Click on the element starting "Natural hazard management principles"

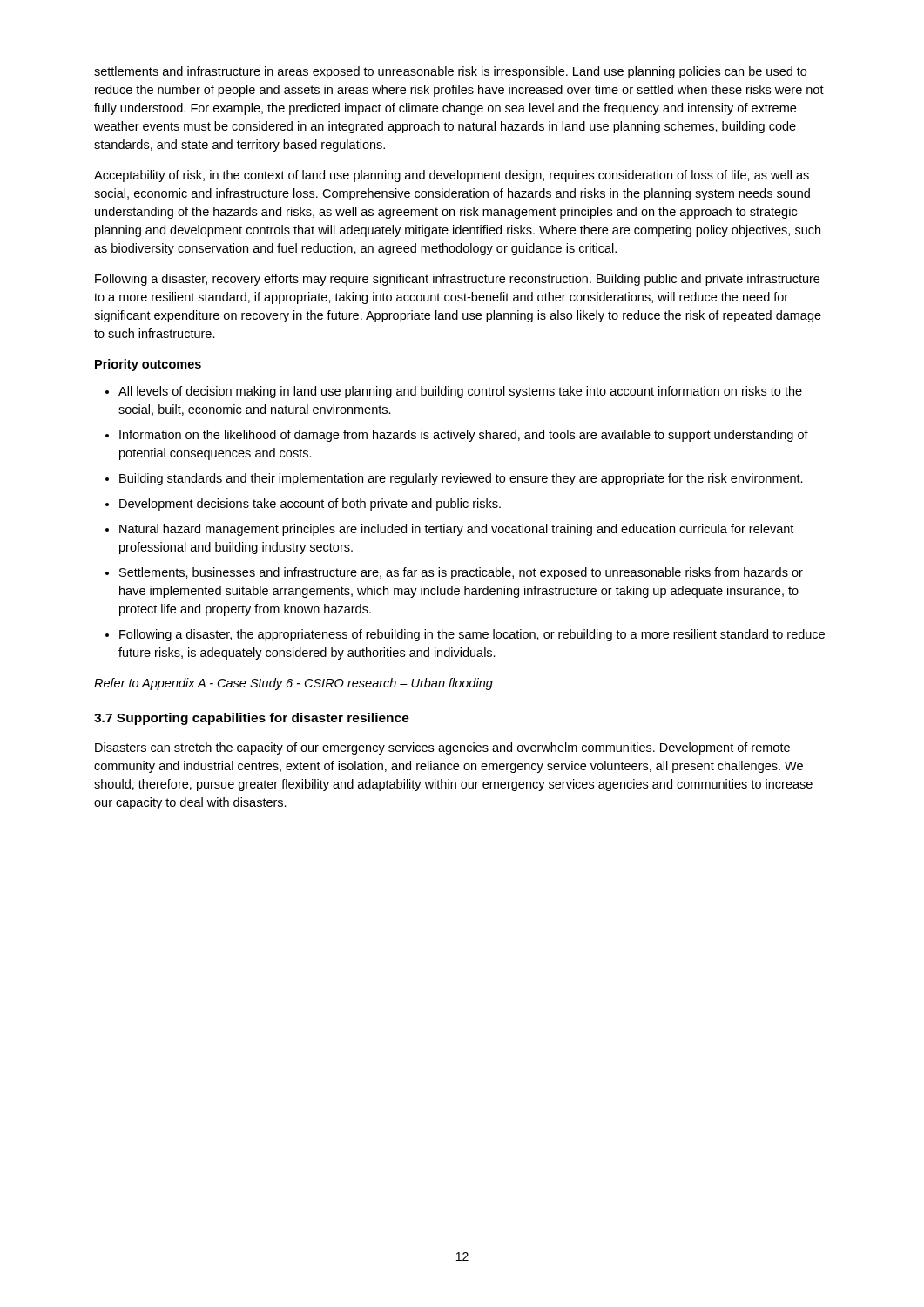click(x=456, y=538)
